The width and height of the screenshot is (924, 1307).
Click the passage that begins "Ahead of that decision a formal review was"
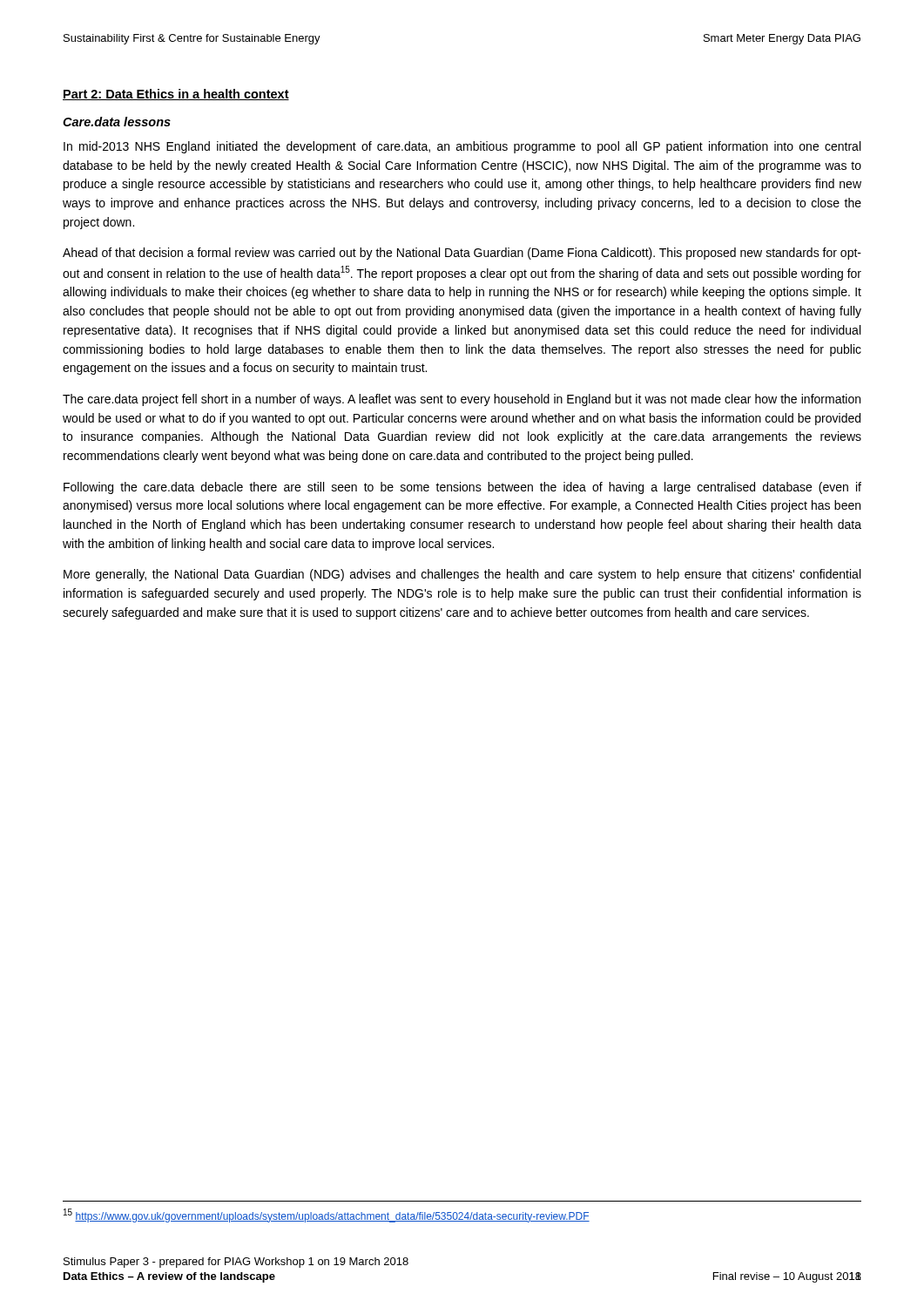tap(462, 310)
